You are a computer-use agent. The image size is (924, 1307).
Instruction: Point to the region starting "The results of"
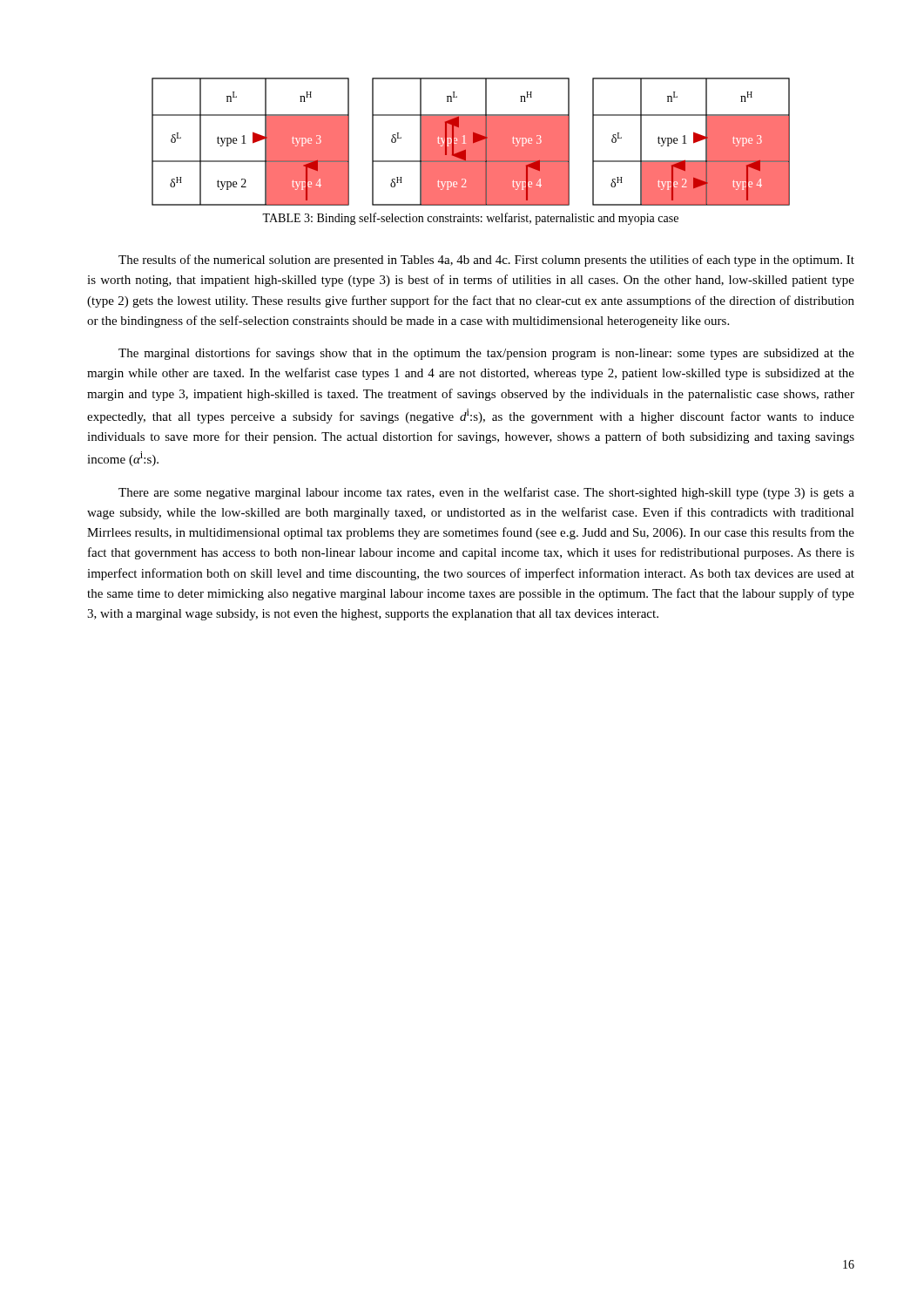tap(471, 290)
